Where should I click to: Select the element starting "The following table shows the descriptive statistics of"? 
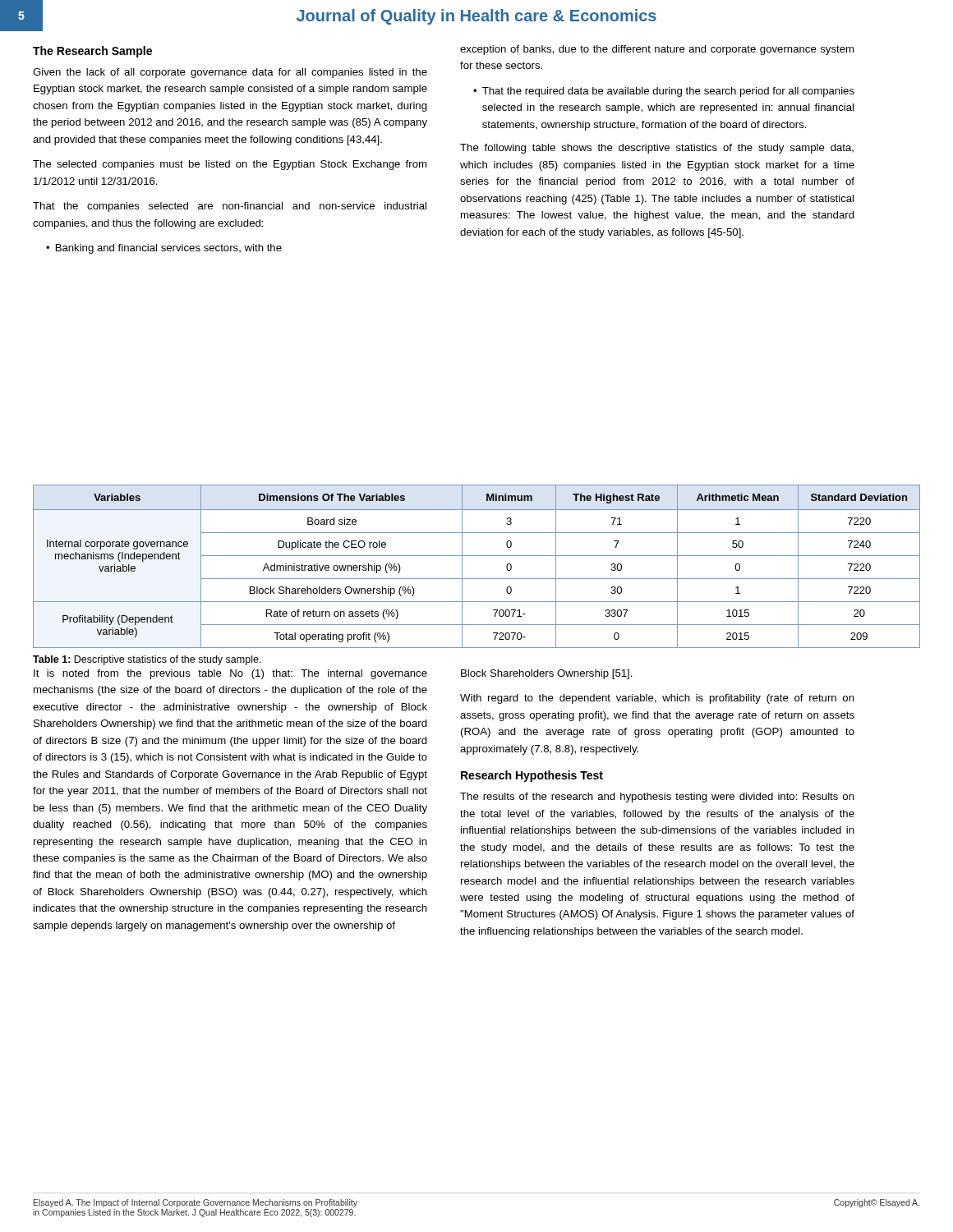[x=657, y=190]
